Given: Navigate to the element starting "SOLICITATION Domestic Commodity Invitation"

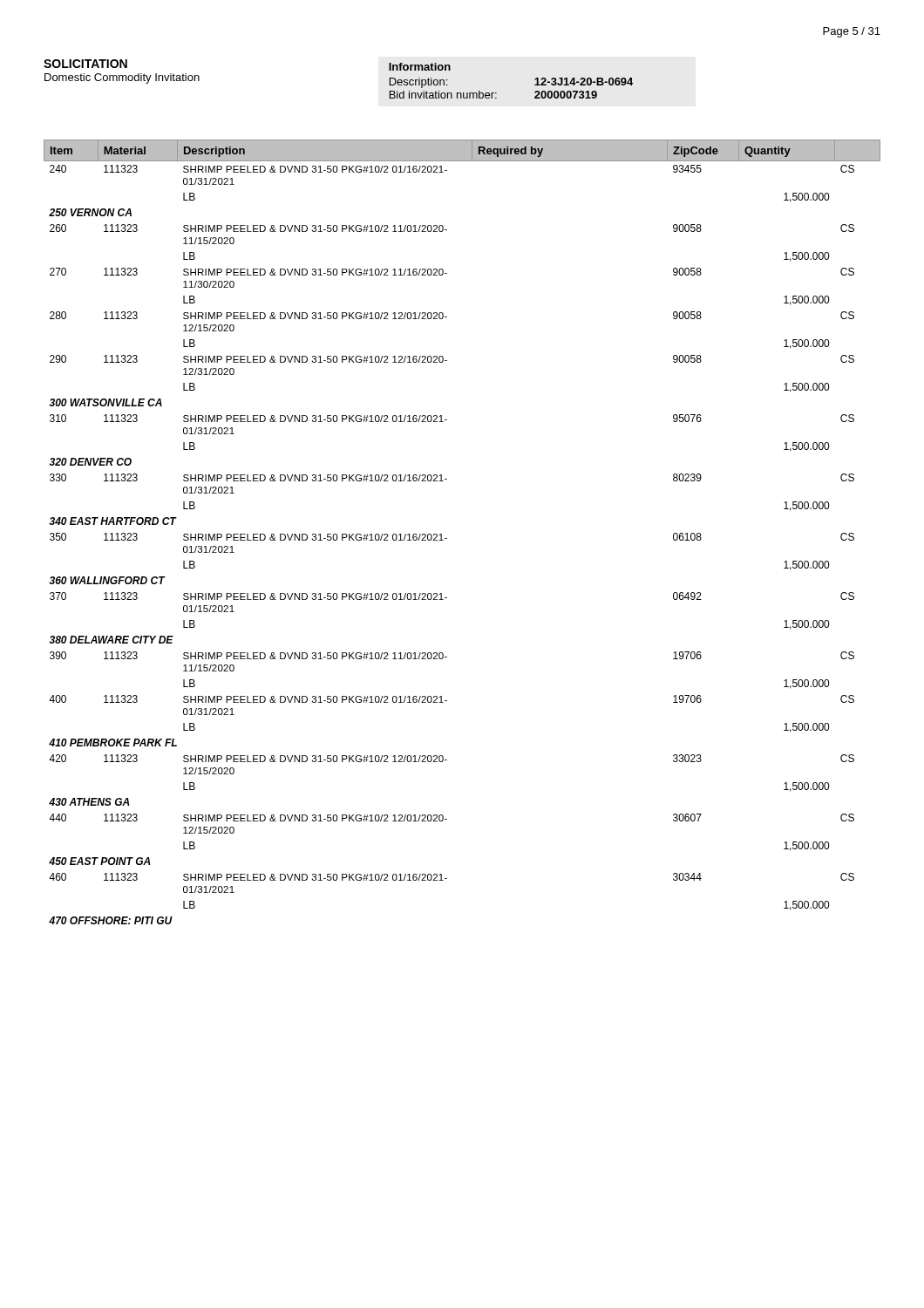Looking at the screenshot, I should tap(174, 70).
